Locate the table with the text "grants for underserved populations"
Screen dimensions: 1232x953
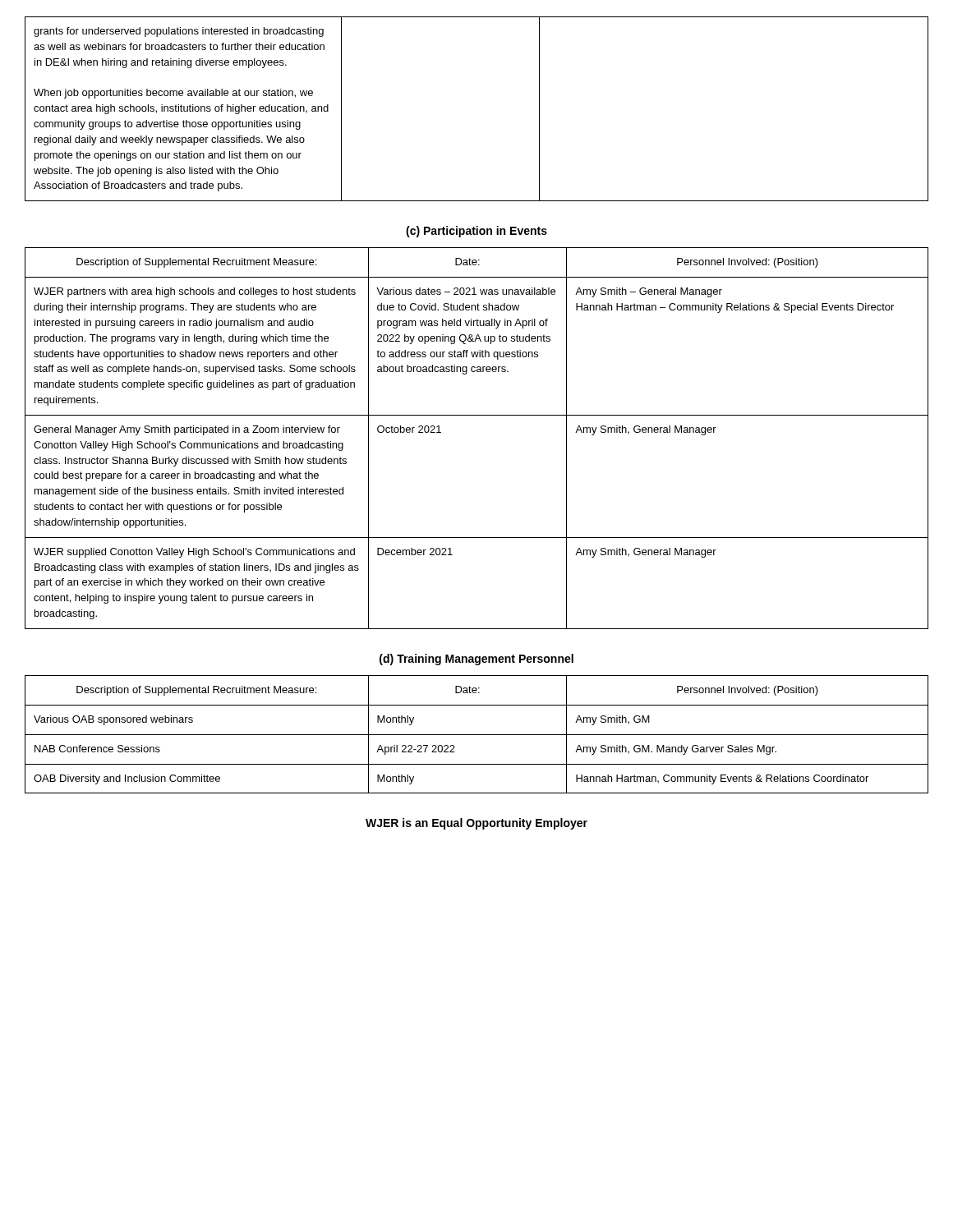tap(476, 109)
